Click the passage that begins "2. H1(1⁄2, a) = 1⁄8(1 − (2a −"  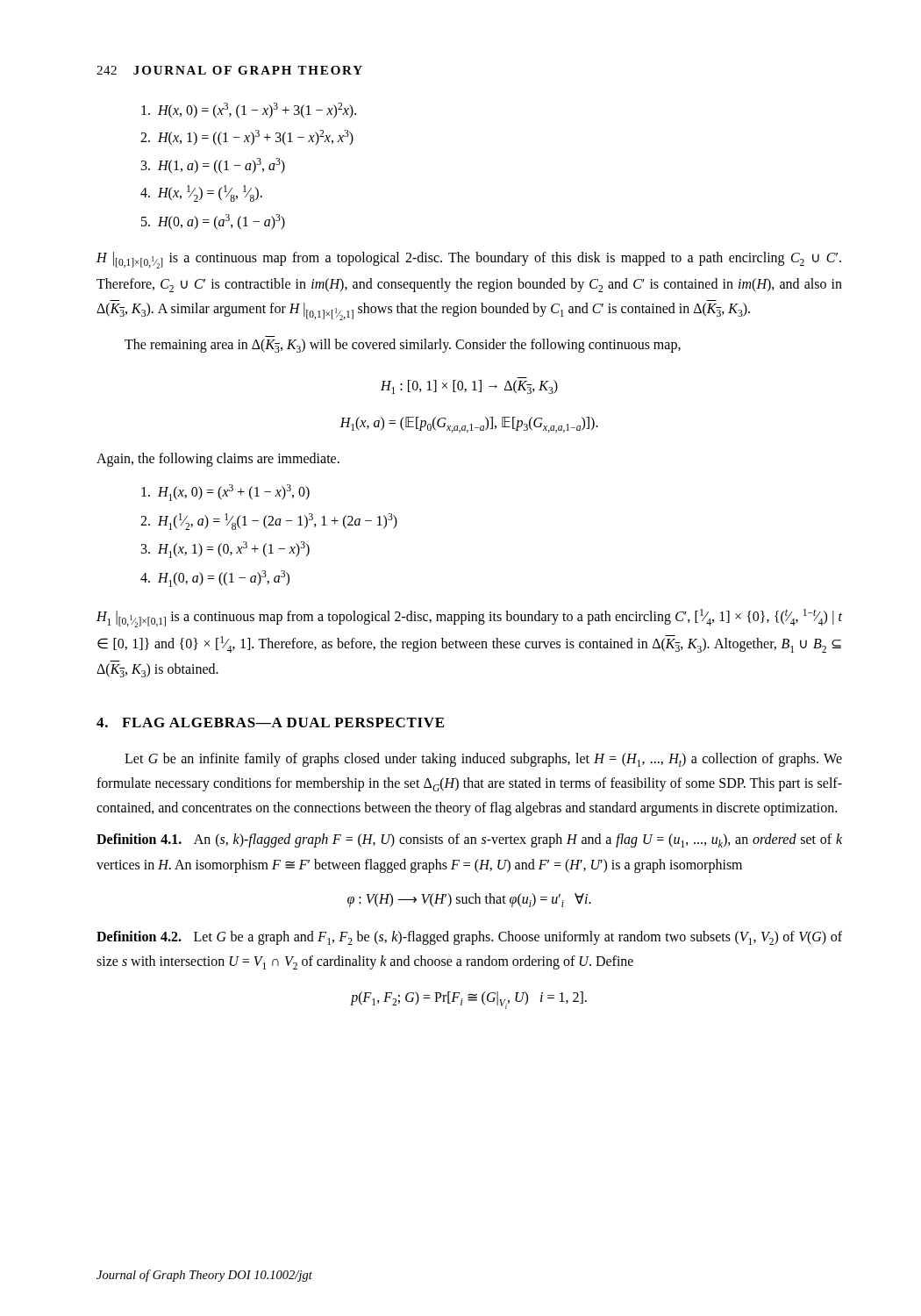coord(269,521)
